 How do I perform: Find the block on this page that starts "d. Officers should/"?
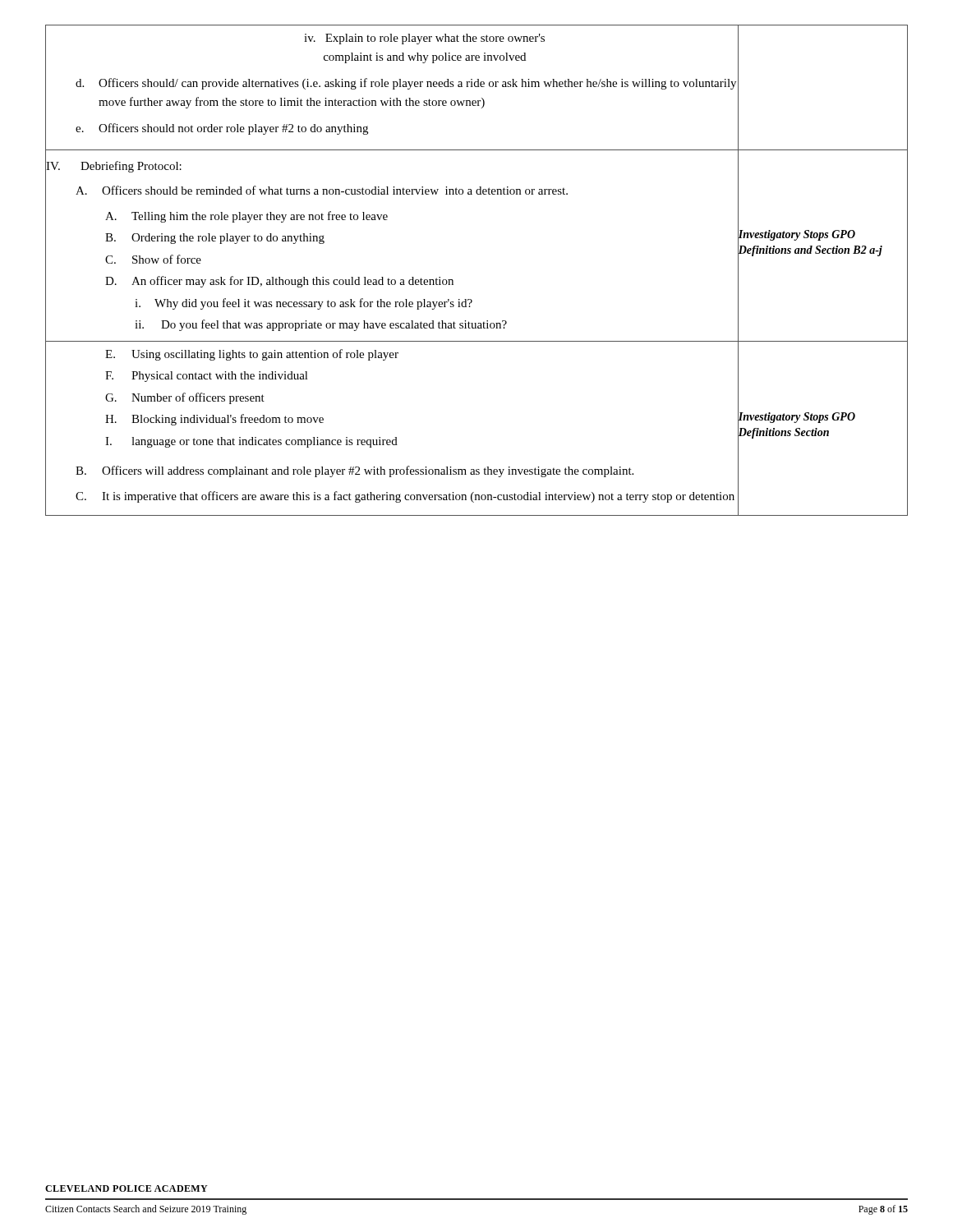(407, 92)
